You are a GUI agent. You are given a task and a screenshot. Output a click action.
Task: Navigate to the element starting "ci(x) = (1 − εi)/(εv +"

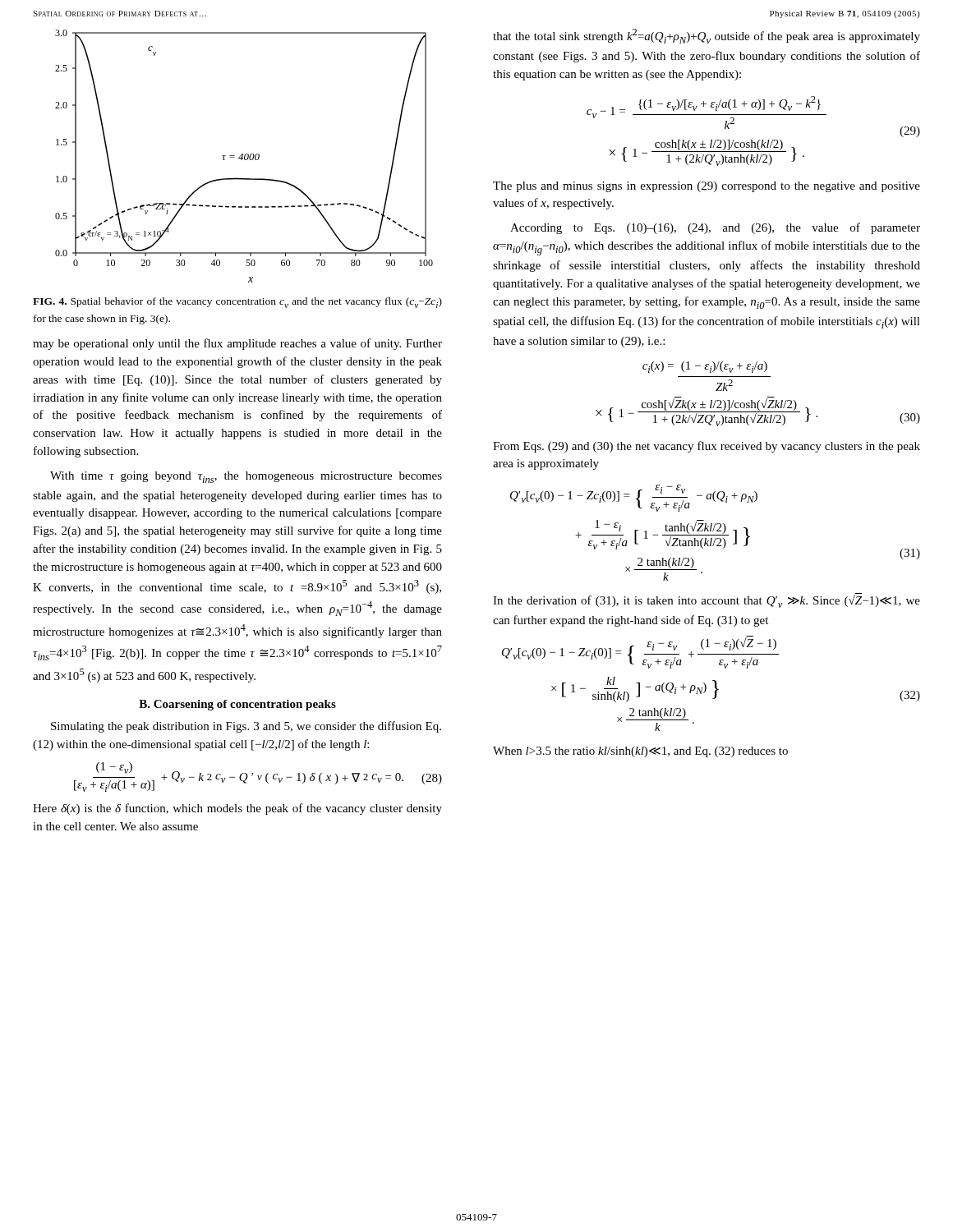pyautogui.click(x=707, y=394)
